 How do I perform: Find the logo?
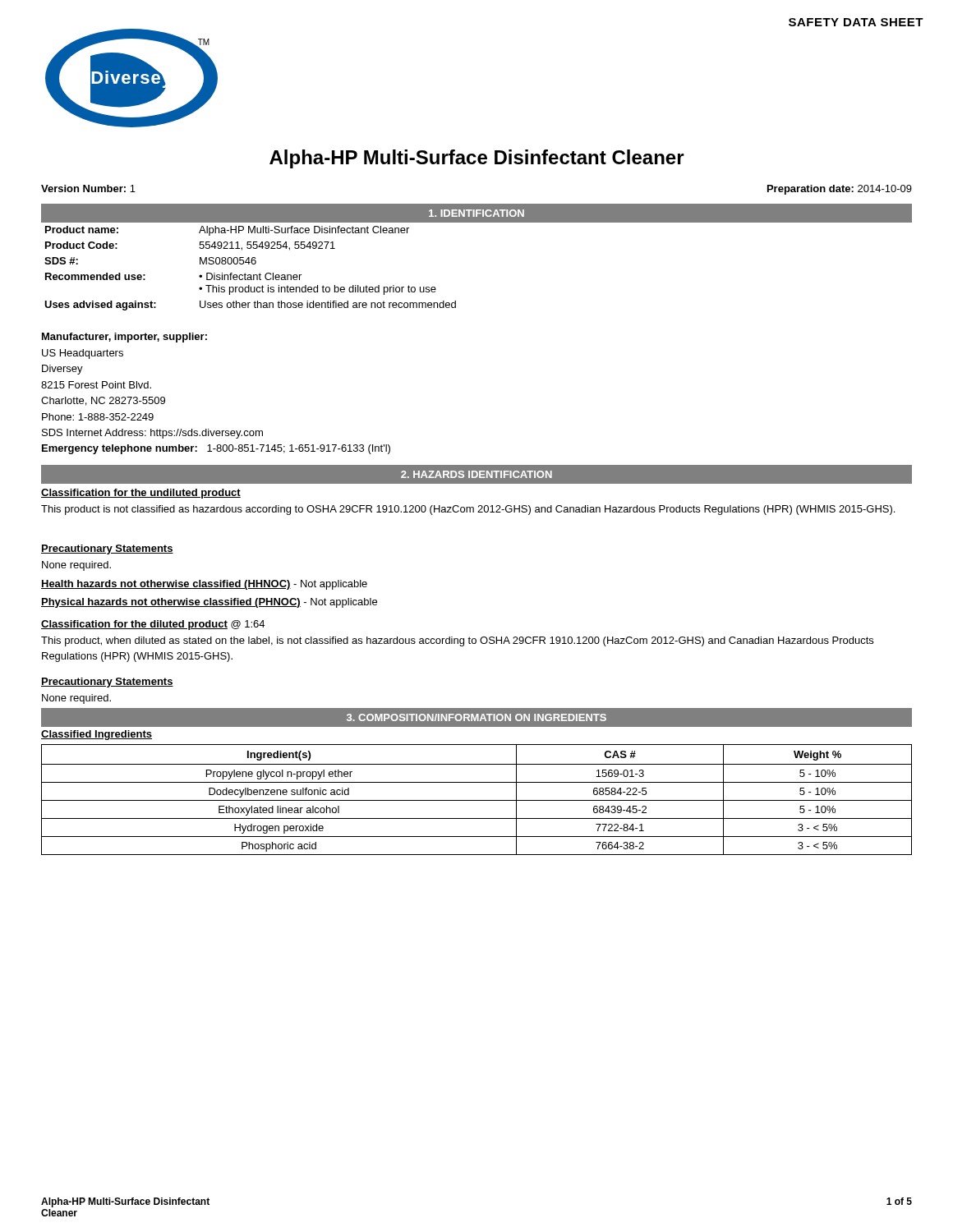[x=131, y=78]
